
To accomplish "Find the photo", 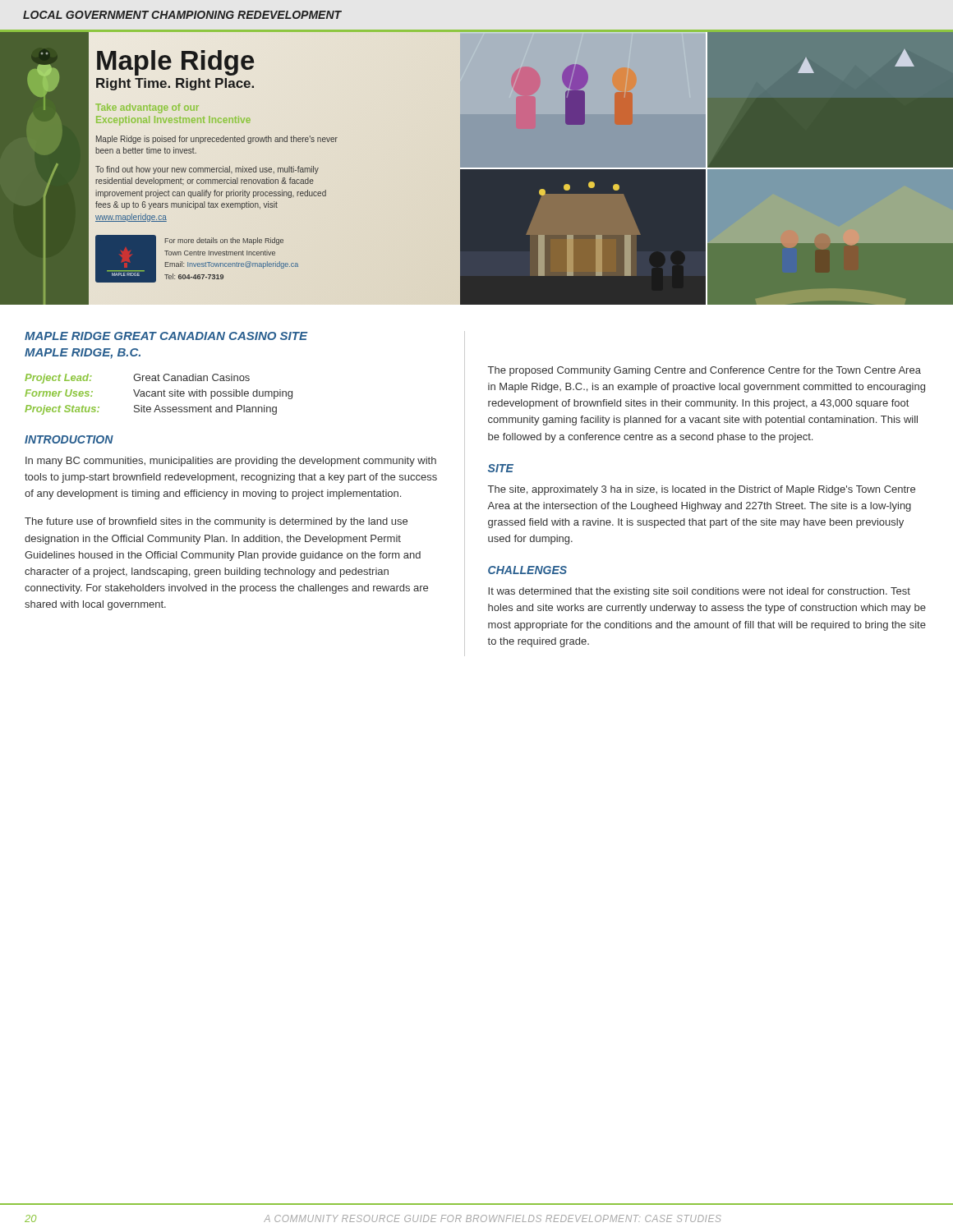I will 476,168.
